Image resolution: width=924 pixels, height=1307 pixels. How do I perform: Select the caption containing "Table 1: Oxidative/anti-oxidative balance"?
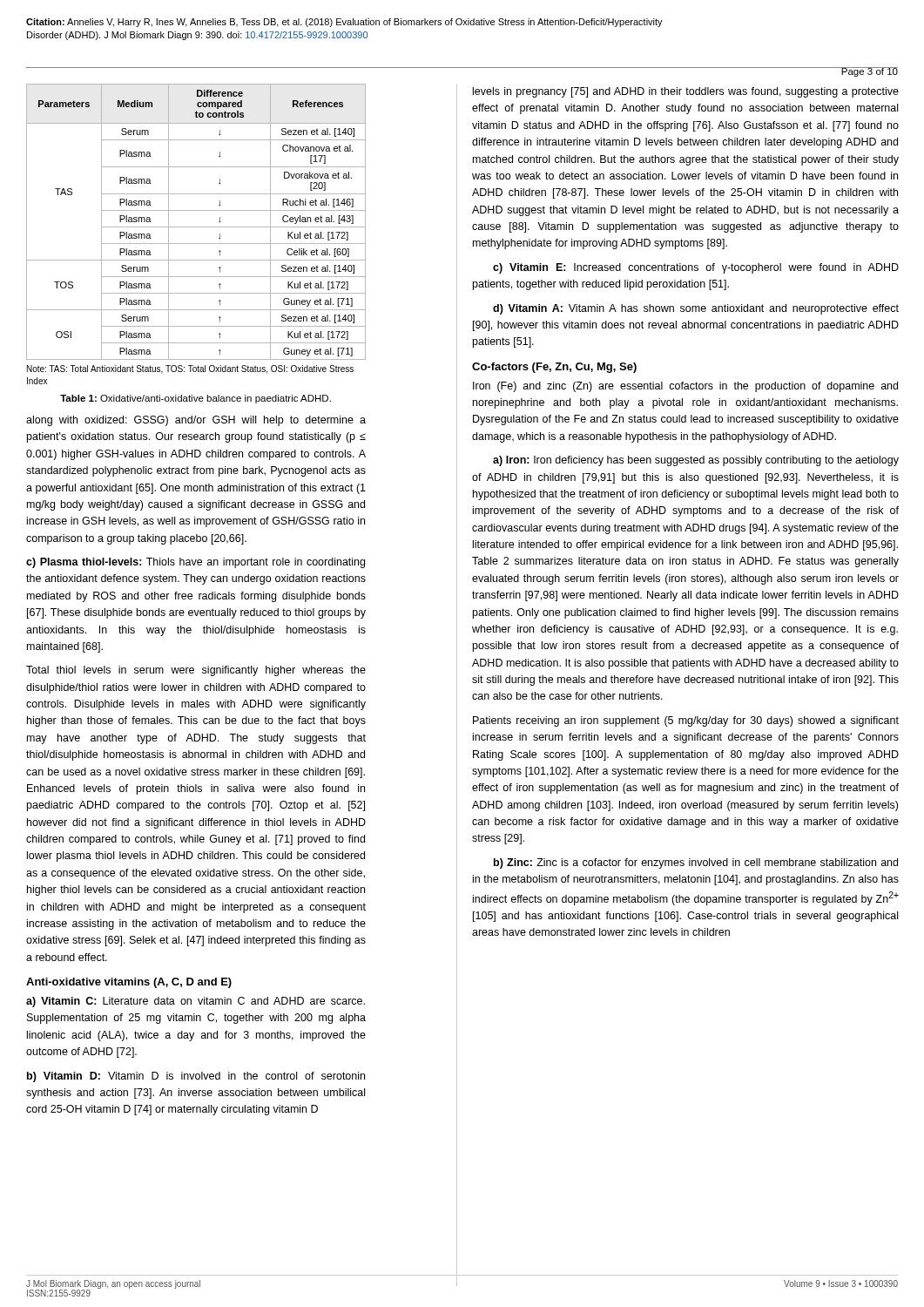point(196,398)
